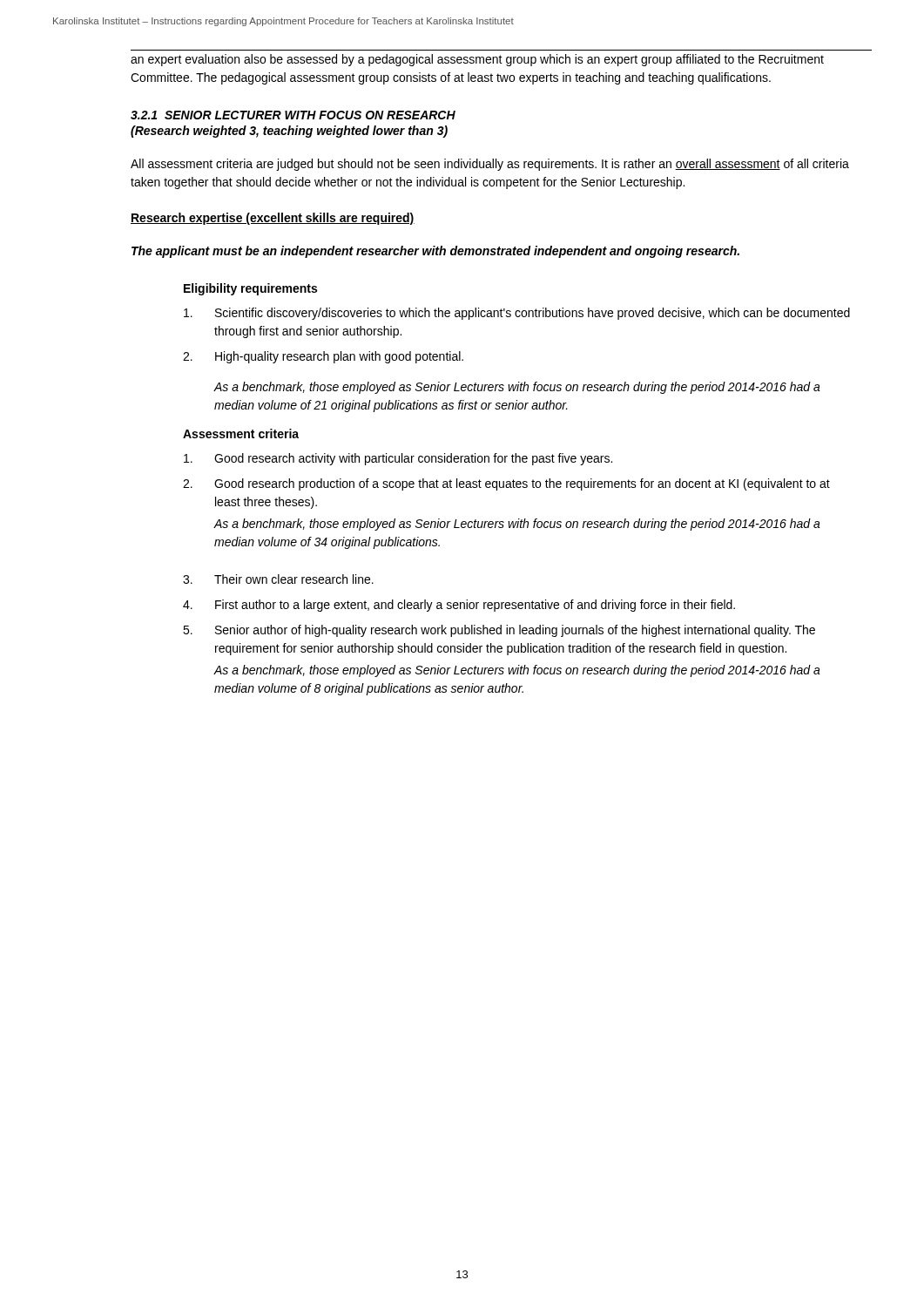Locate the section header that reads "3.2.1 SENIOR LECTURER WITH FOCUS ON RESEARCH"
Screen dimensions: 1307x924
[x=293, y=115]
